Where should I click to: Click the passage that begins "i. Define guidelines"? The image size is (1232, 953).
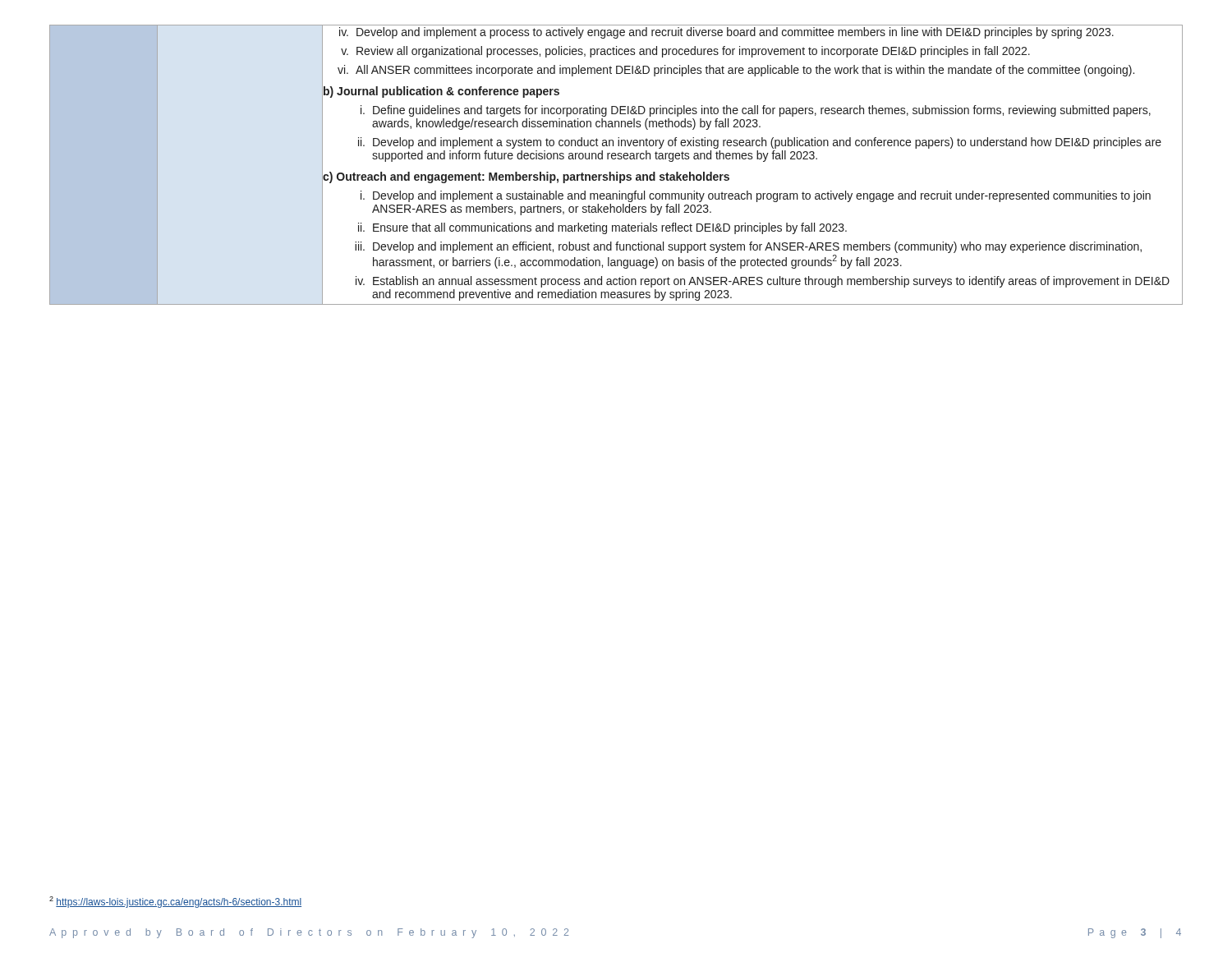[761, 117]
